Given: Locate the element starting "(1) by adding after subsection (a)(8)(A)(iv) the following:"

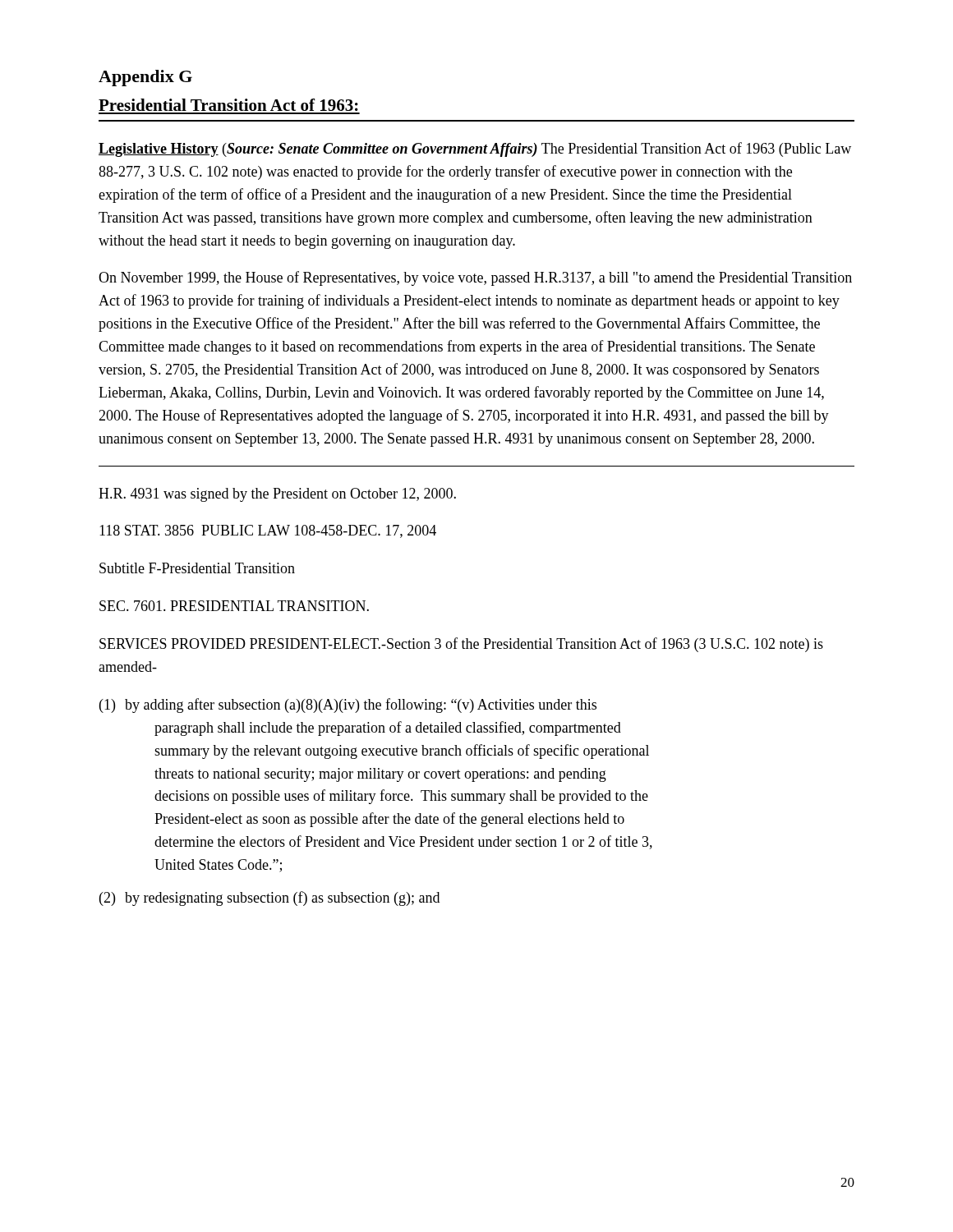Looking at the screenshot, I should 376,786.
